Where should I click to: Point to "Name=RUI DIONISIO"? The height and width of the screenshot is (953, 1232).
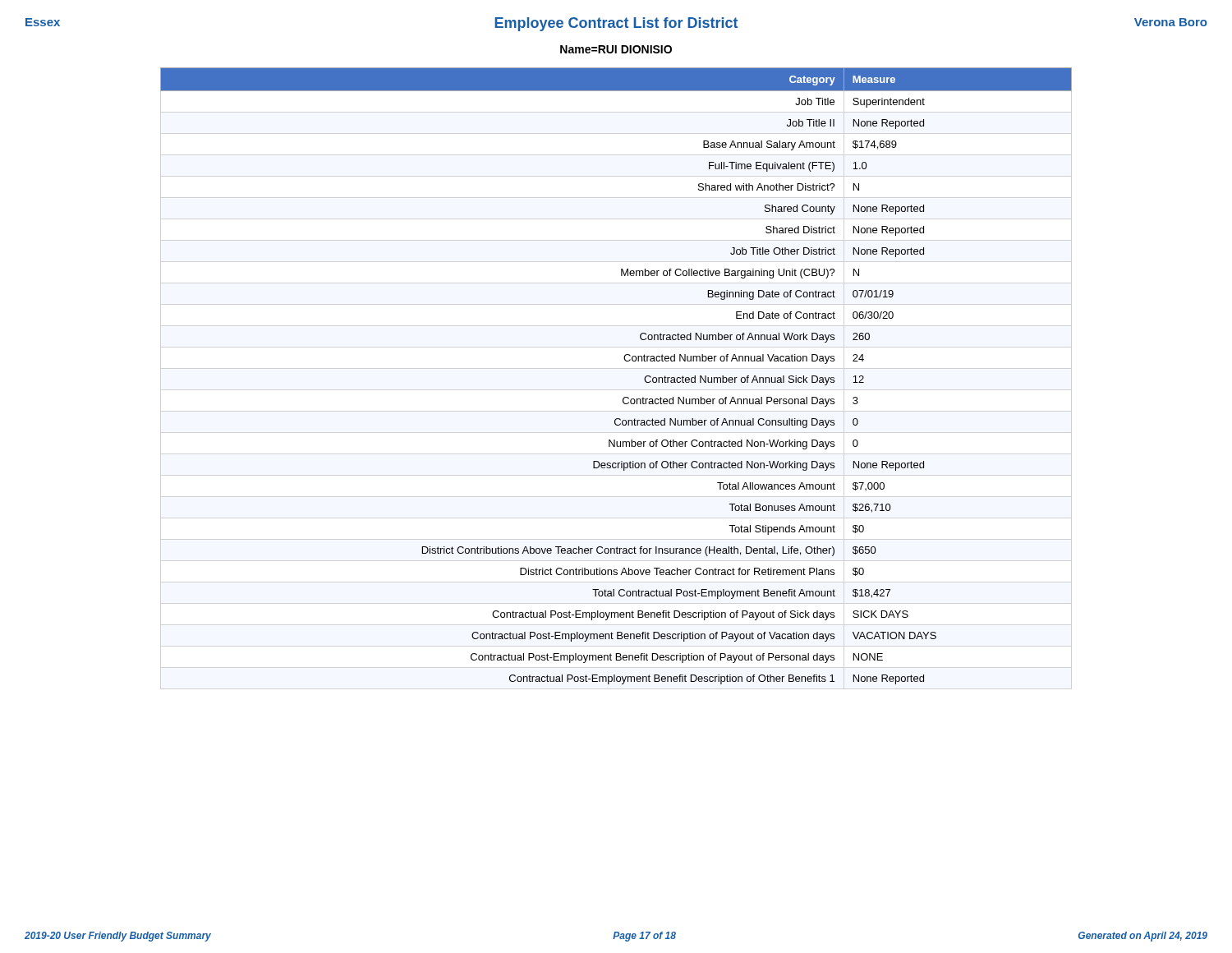click(x=616, y=49)
